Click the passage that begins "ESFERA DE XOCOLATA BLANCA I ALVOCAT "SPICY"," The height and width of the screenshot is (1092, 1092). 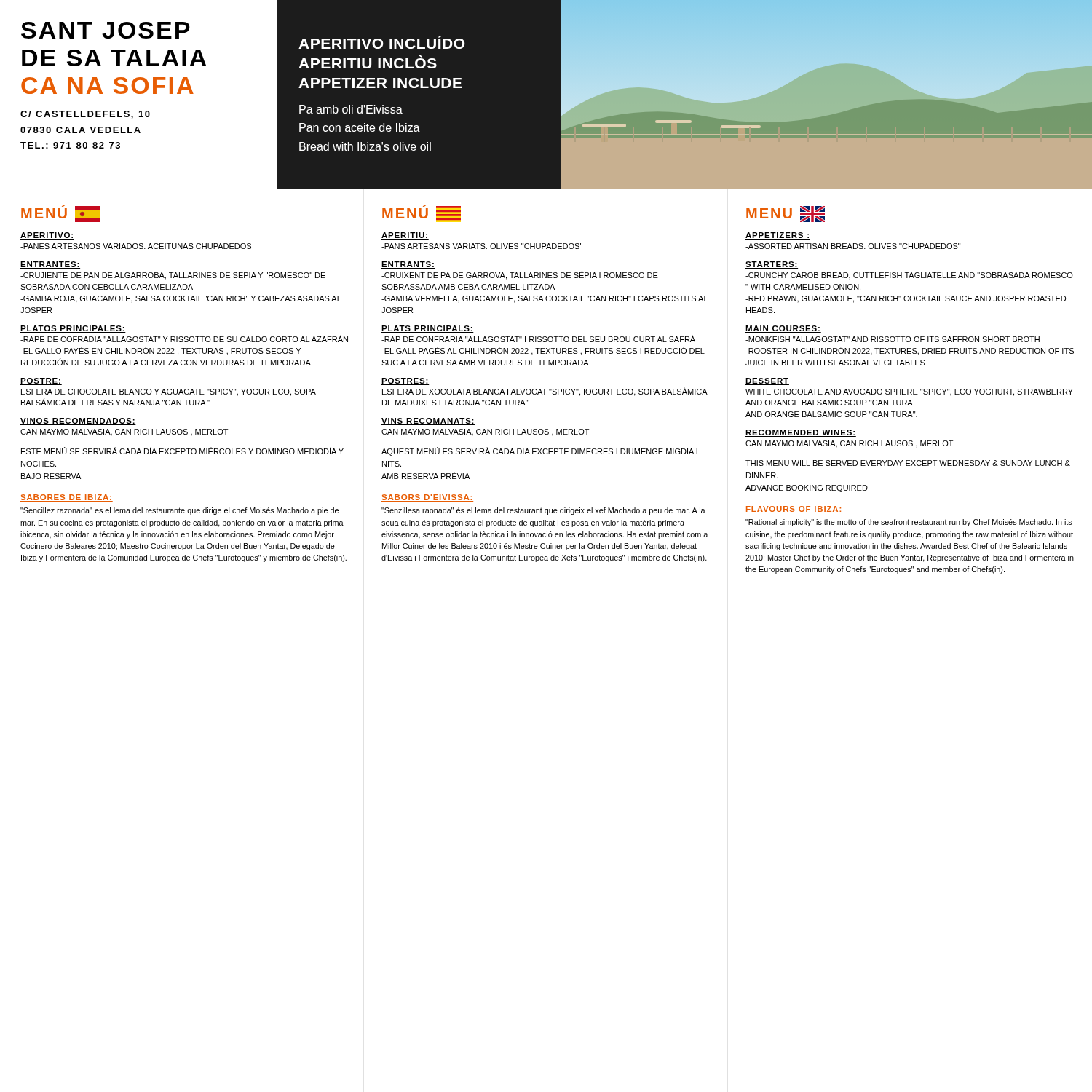(544, 397)
